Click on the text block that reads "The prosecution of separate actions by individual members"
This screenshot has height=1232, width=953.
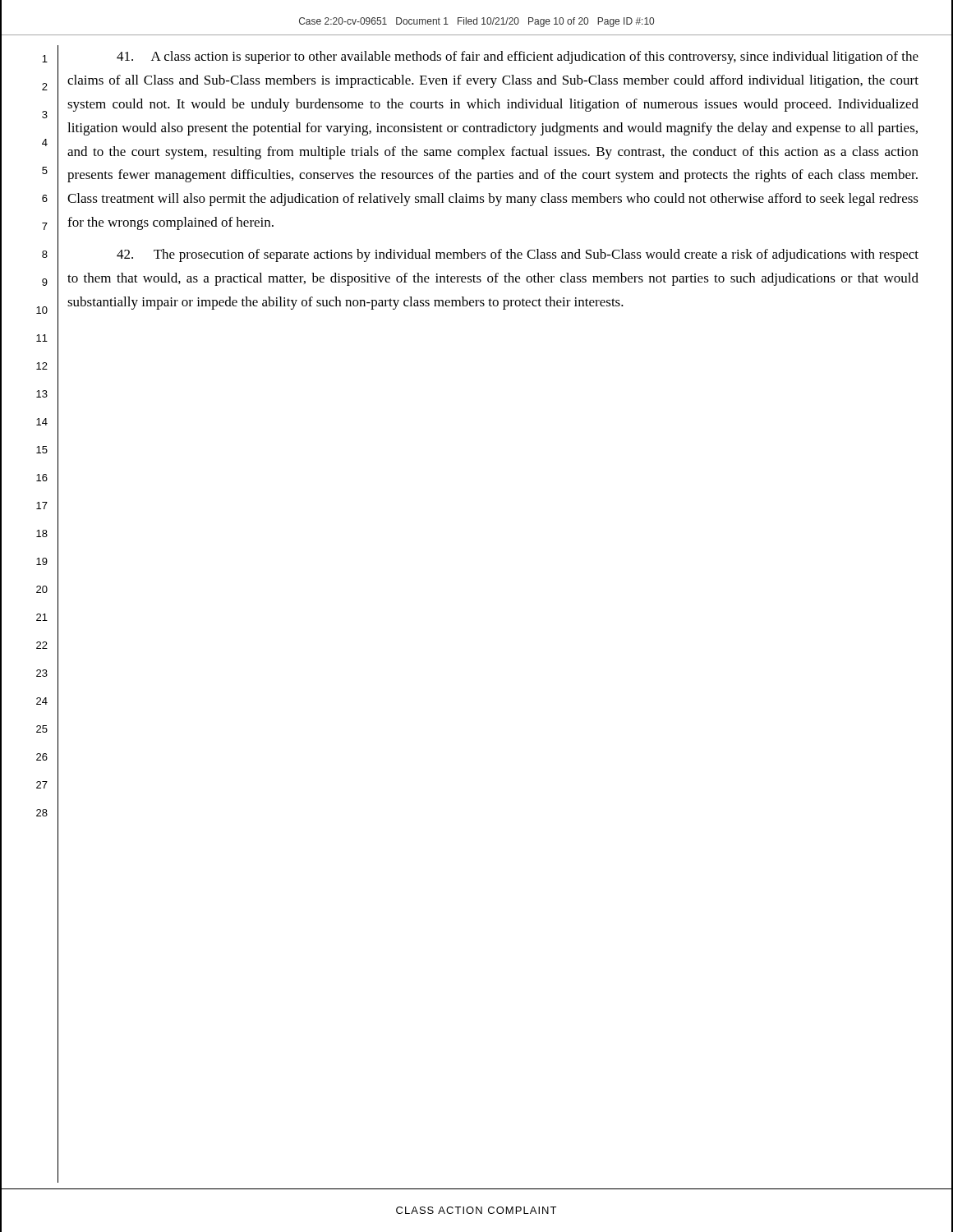click(493, 278)
